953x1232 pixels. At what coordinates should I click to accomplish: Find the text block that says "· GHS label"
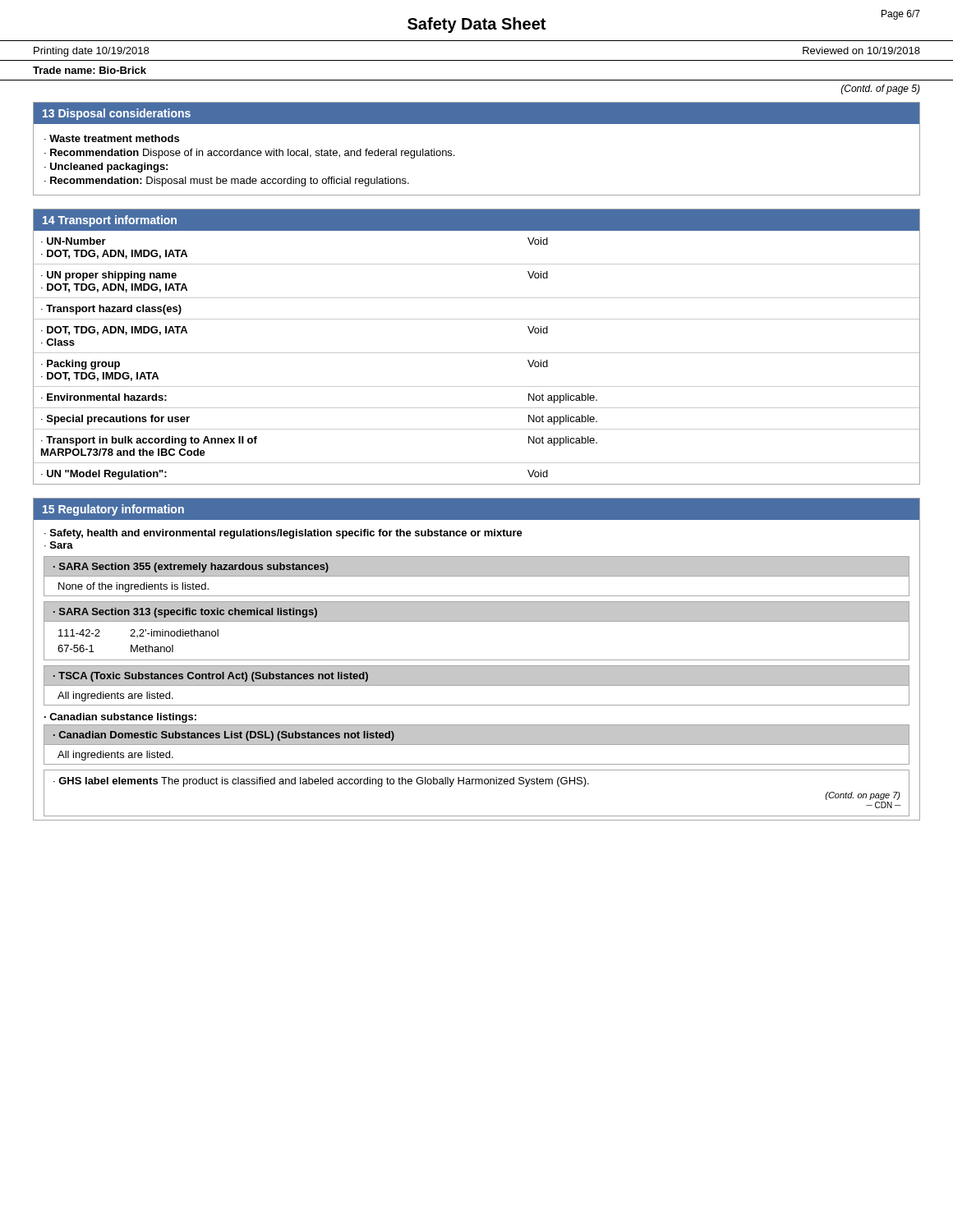[476, 793]
